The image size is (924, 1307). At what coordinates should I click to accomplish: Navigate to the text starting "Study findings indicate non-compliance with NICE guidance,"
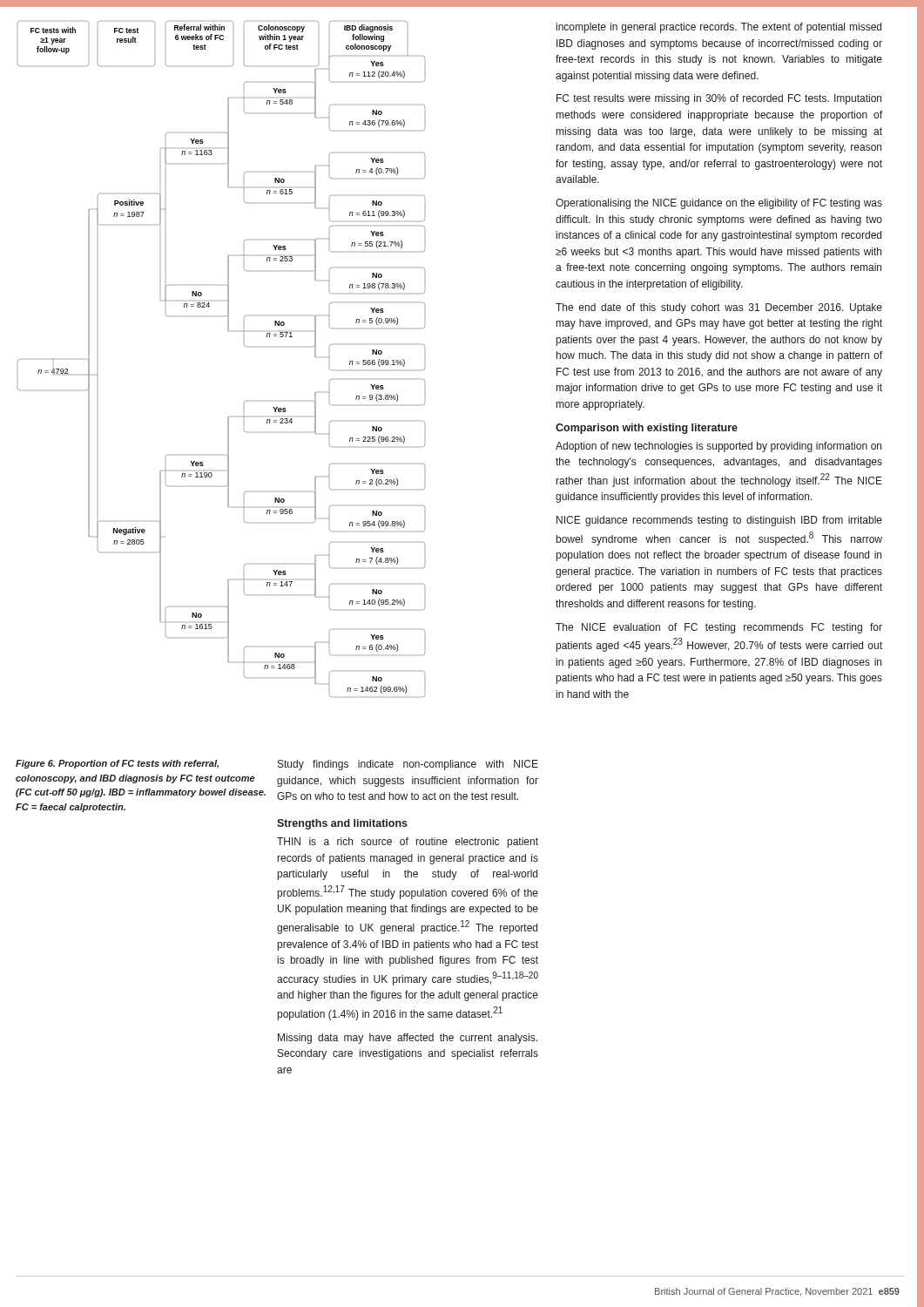pos(408,781)
